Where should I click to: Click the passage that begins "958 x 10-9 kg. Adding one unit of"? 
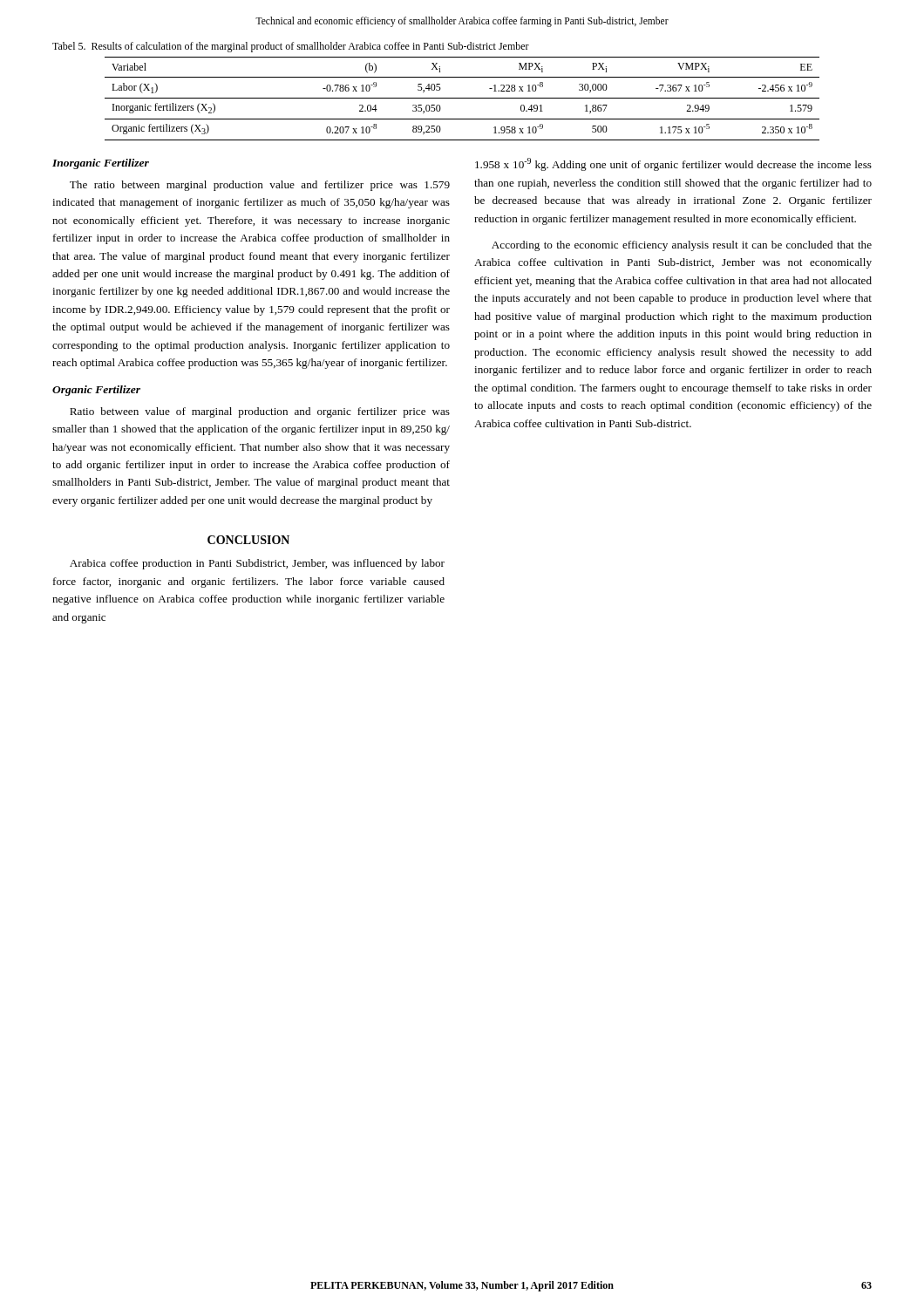673,293
